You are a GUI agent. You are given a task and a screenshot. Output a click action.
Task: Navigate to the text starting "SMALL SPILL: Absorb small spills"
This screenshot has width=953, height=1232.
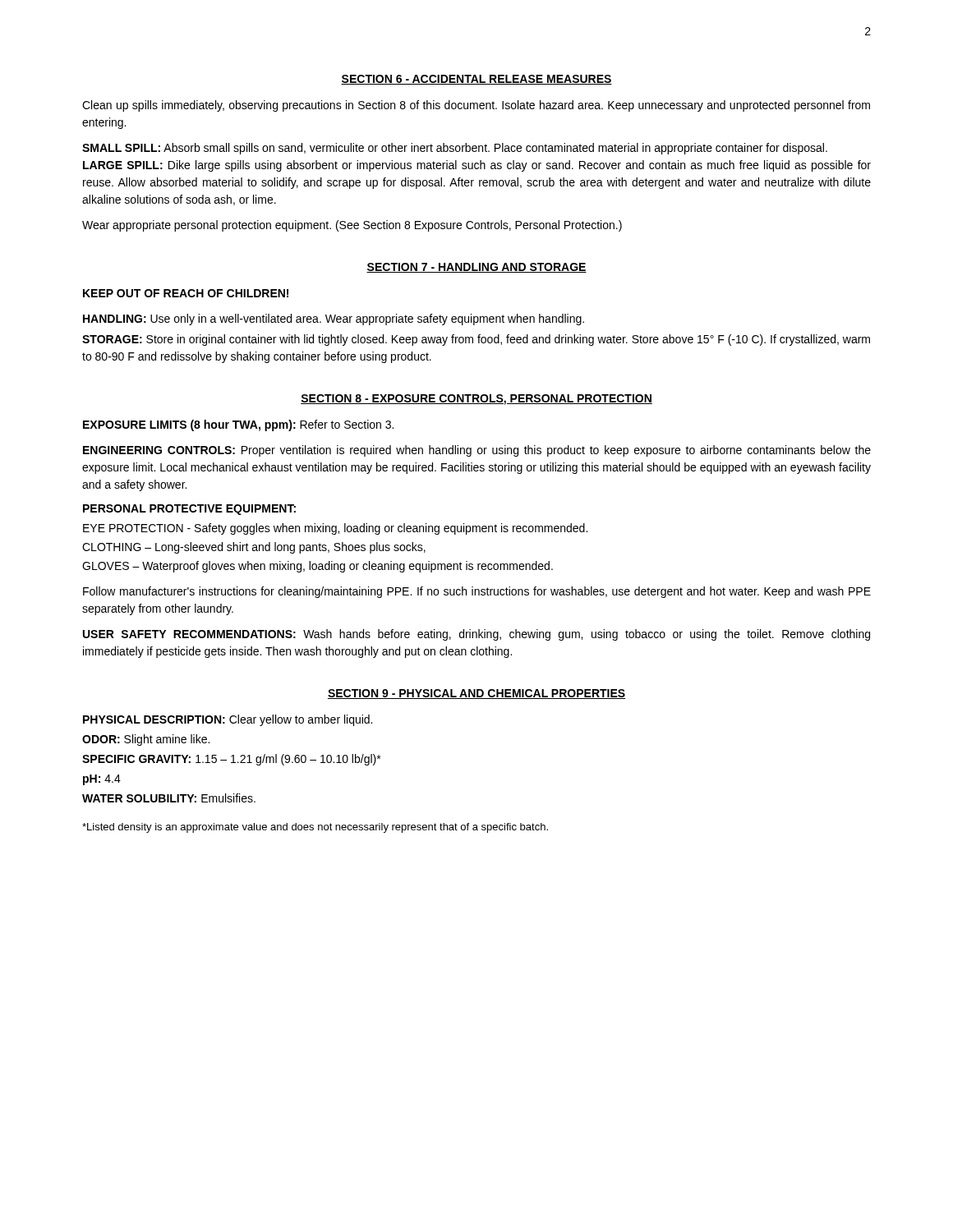(476, 174)
